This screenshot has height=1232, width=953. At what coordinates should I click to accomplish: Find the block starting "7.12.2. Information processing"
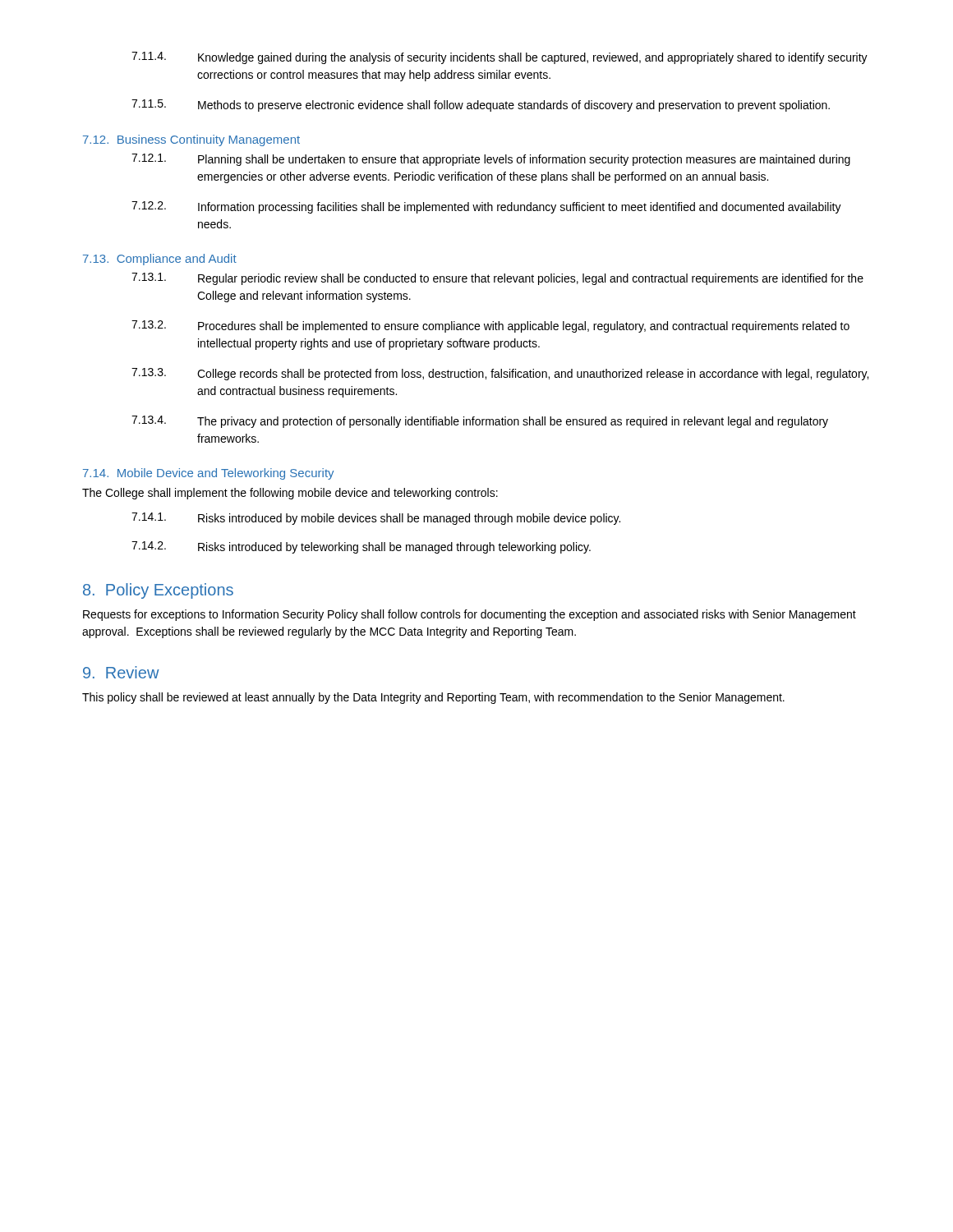(501, 216)
